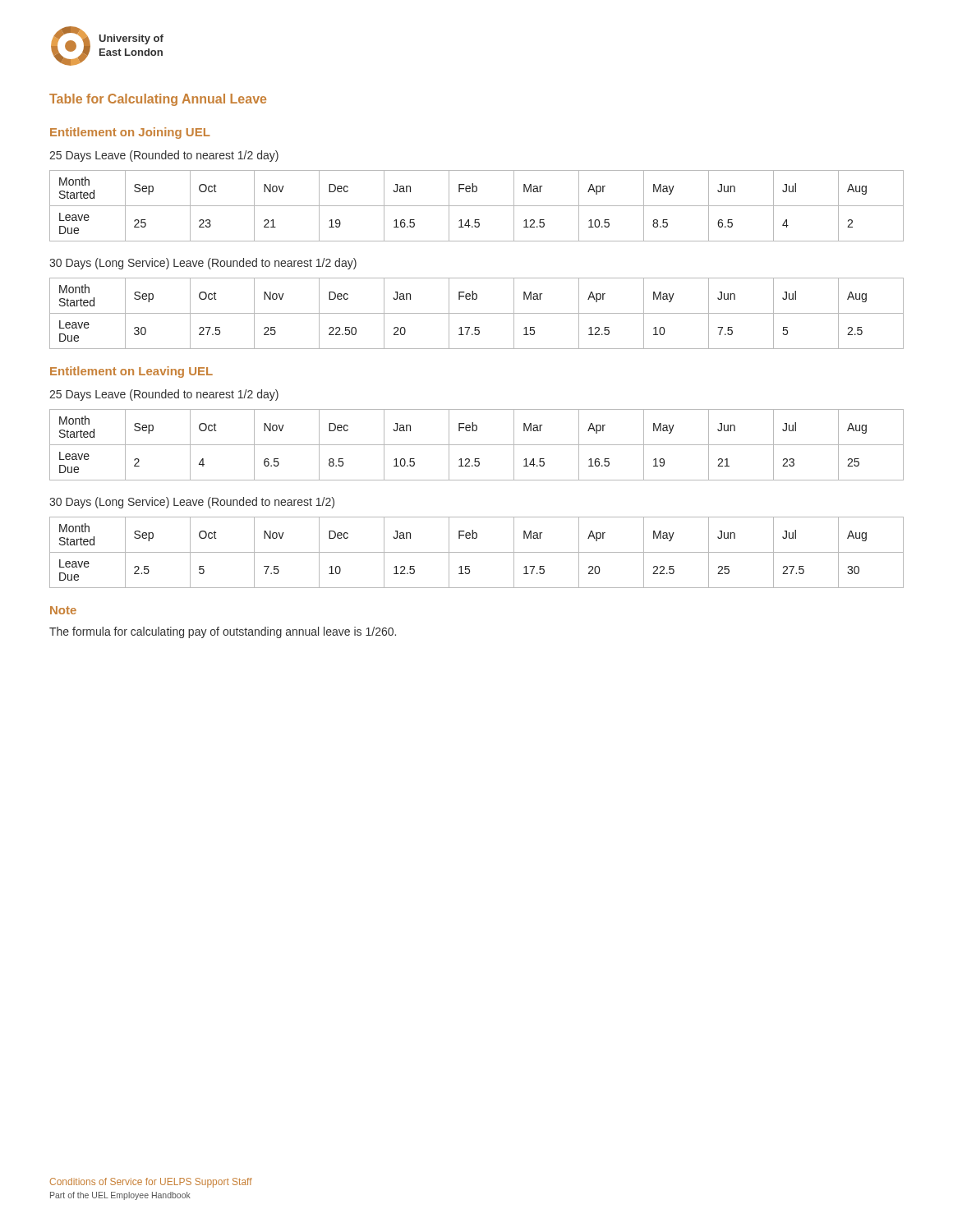Find the section header that reads "Entitlement on Joining UEL"
Screen dimensions: 1232x953
click(130, 132)
